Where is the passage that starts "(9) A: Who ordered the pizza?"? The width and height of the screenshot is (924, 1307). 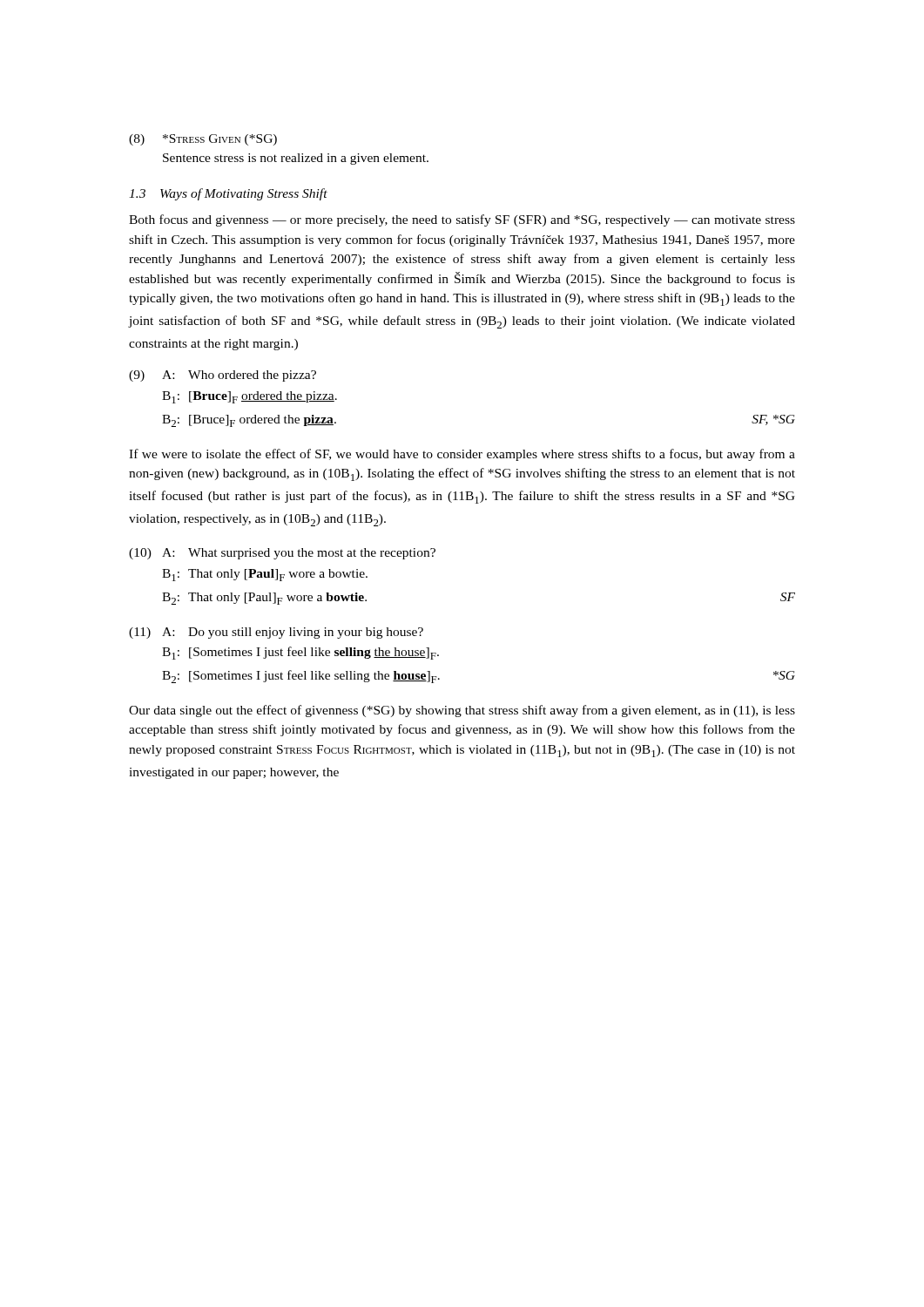223,376
